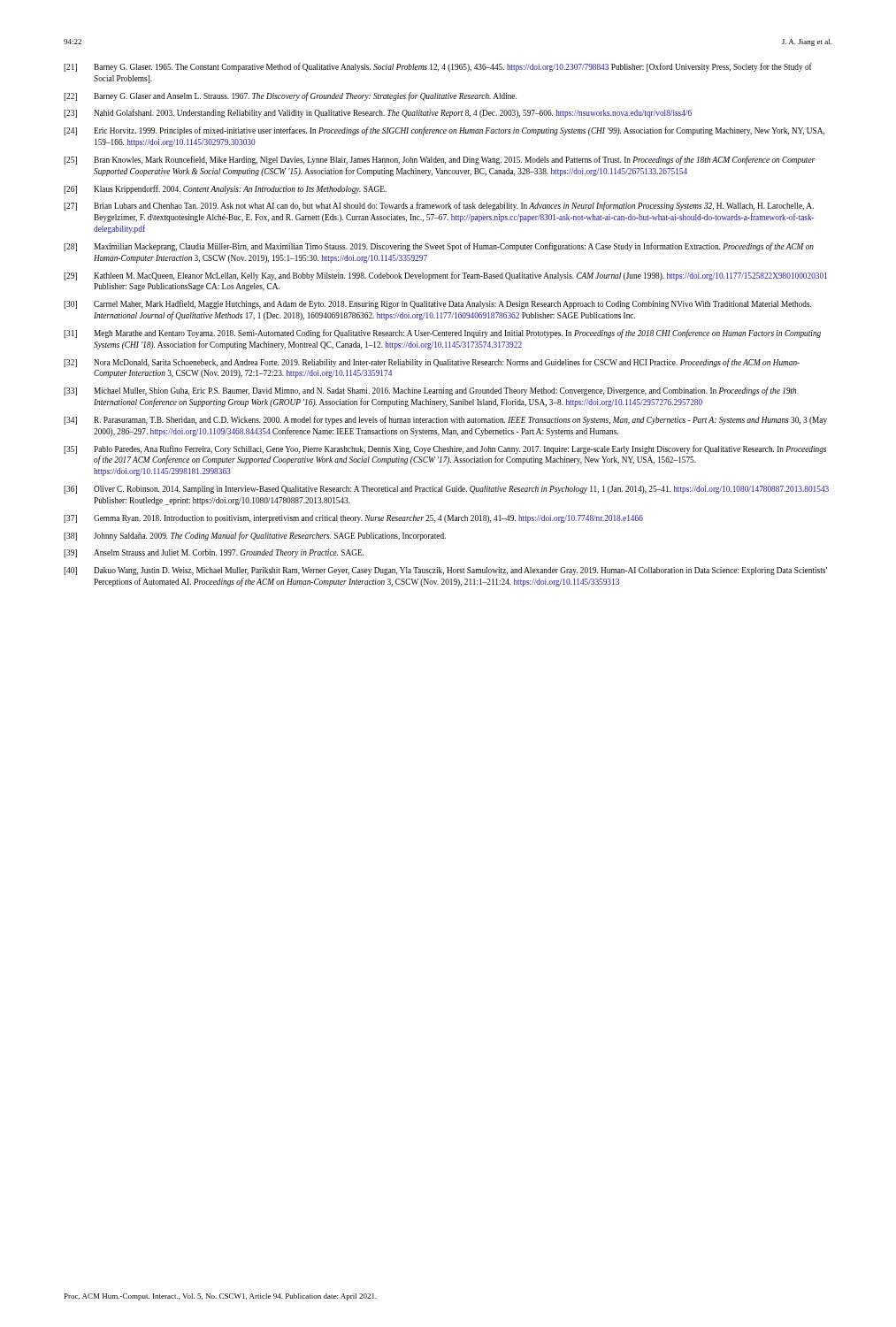Point to the block beginning "[38] Johnny Saldaña."

pyautogui.click(x=448, y=536)
